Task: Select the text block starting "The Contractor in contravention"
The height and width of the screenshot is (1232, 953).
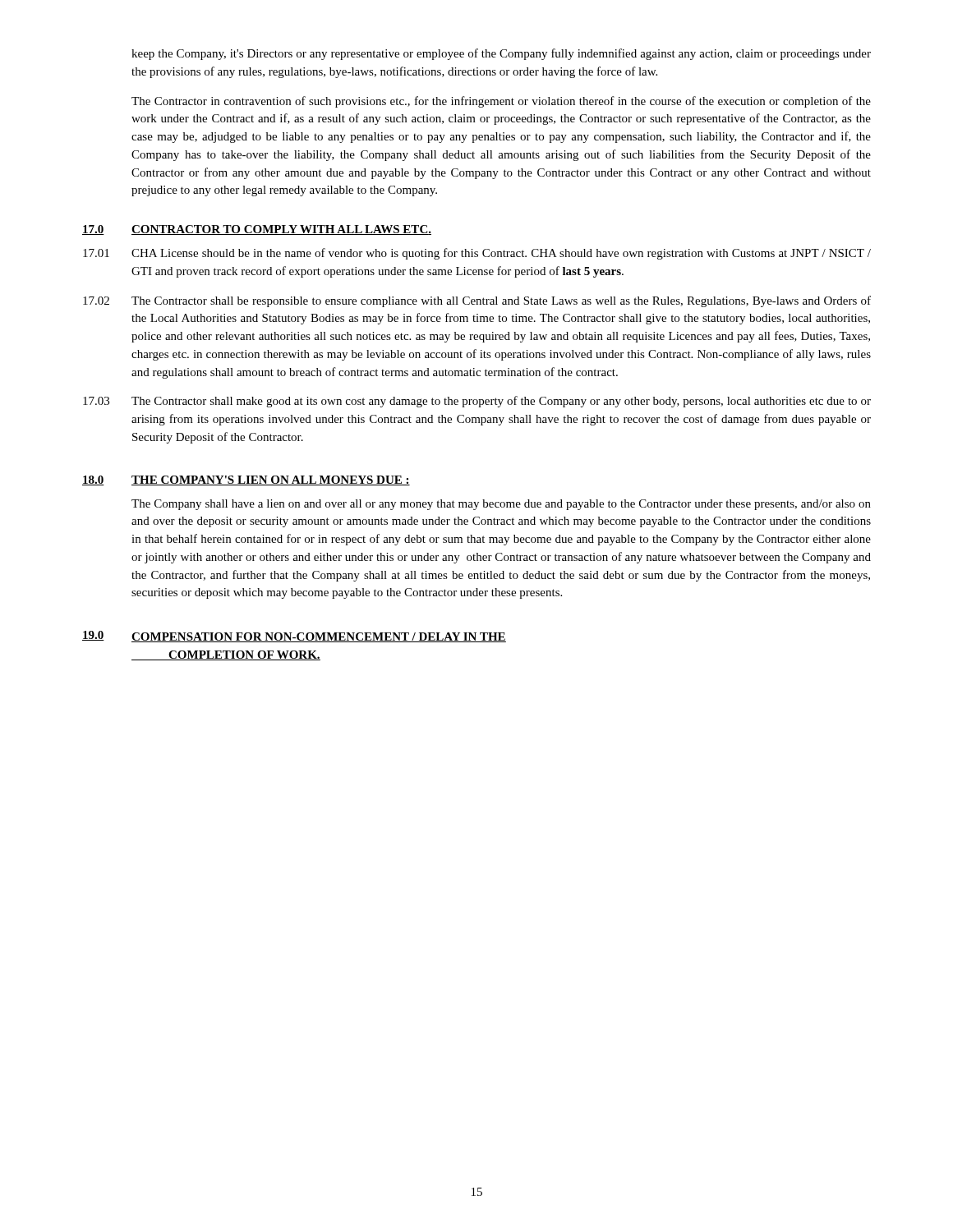Action: click(x=501, y=145)
